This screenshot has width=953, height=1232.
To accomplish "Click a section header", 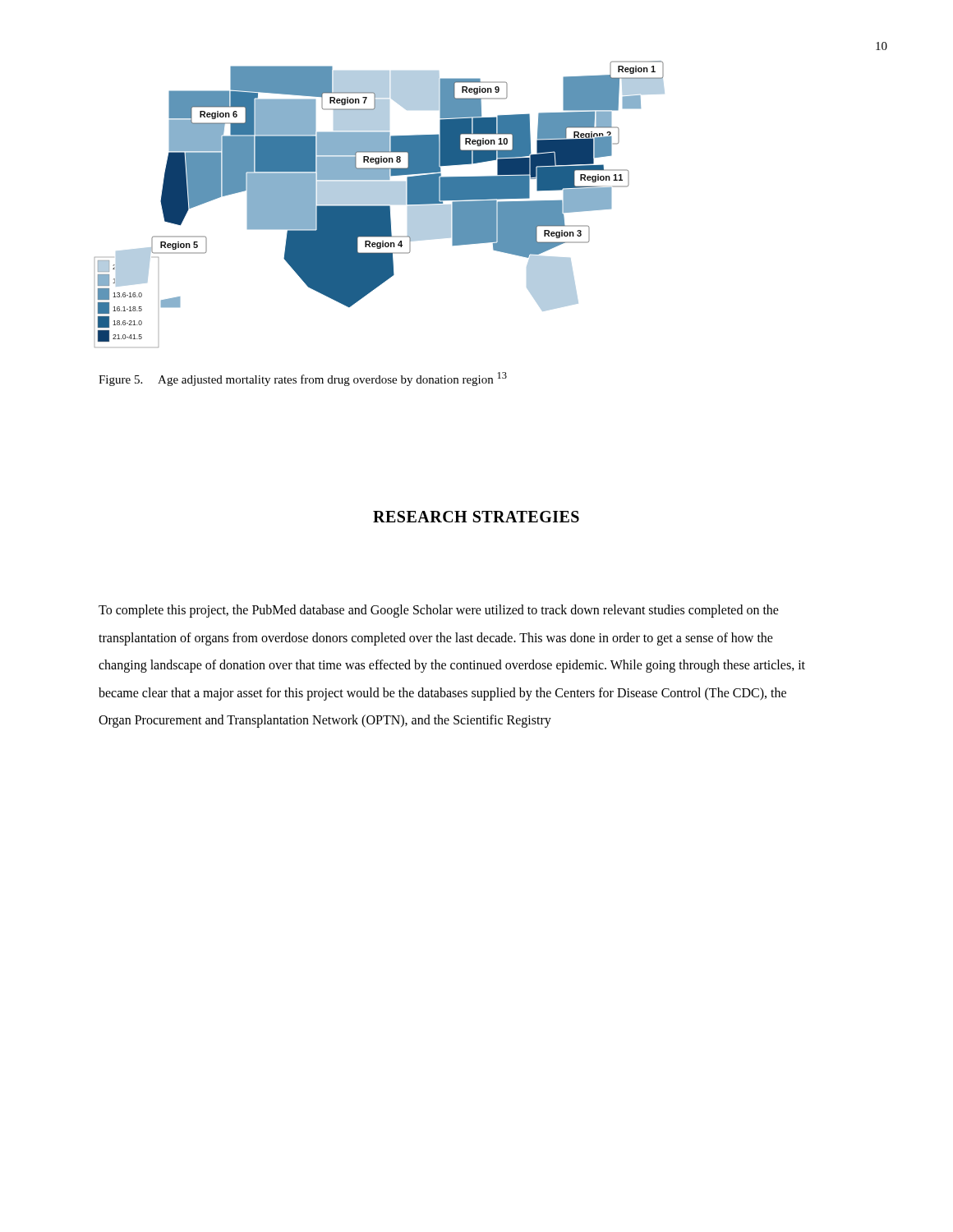I will (476, 517).
